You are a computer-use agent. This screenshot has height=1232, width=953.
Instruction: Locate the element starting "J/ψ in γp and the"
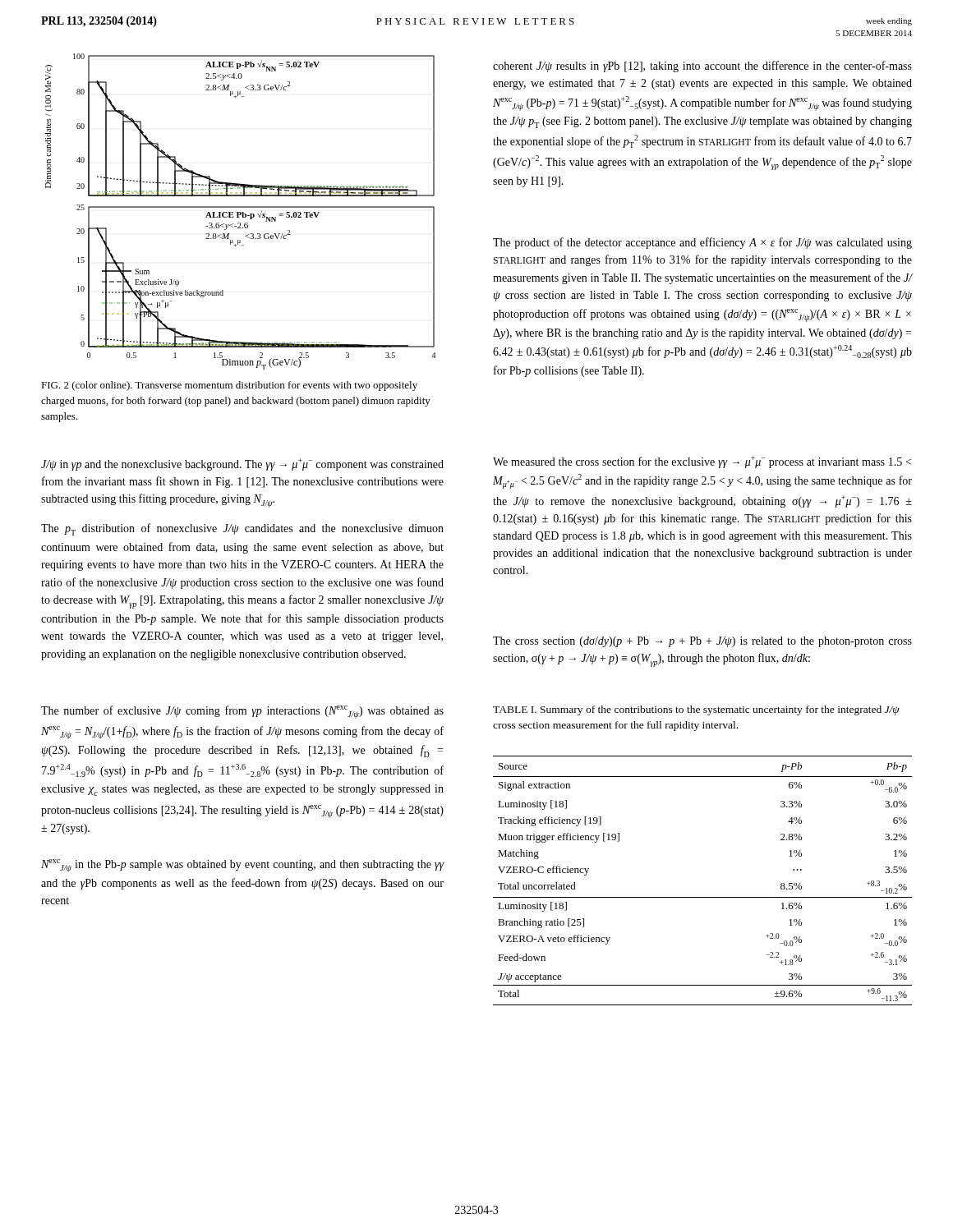pos(242,482)
